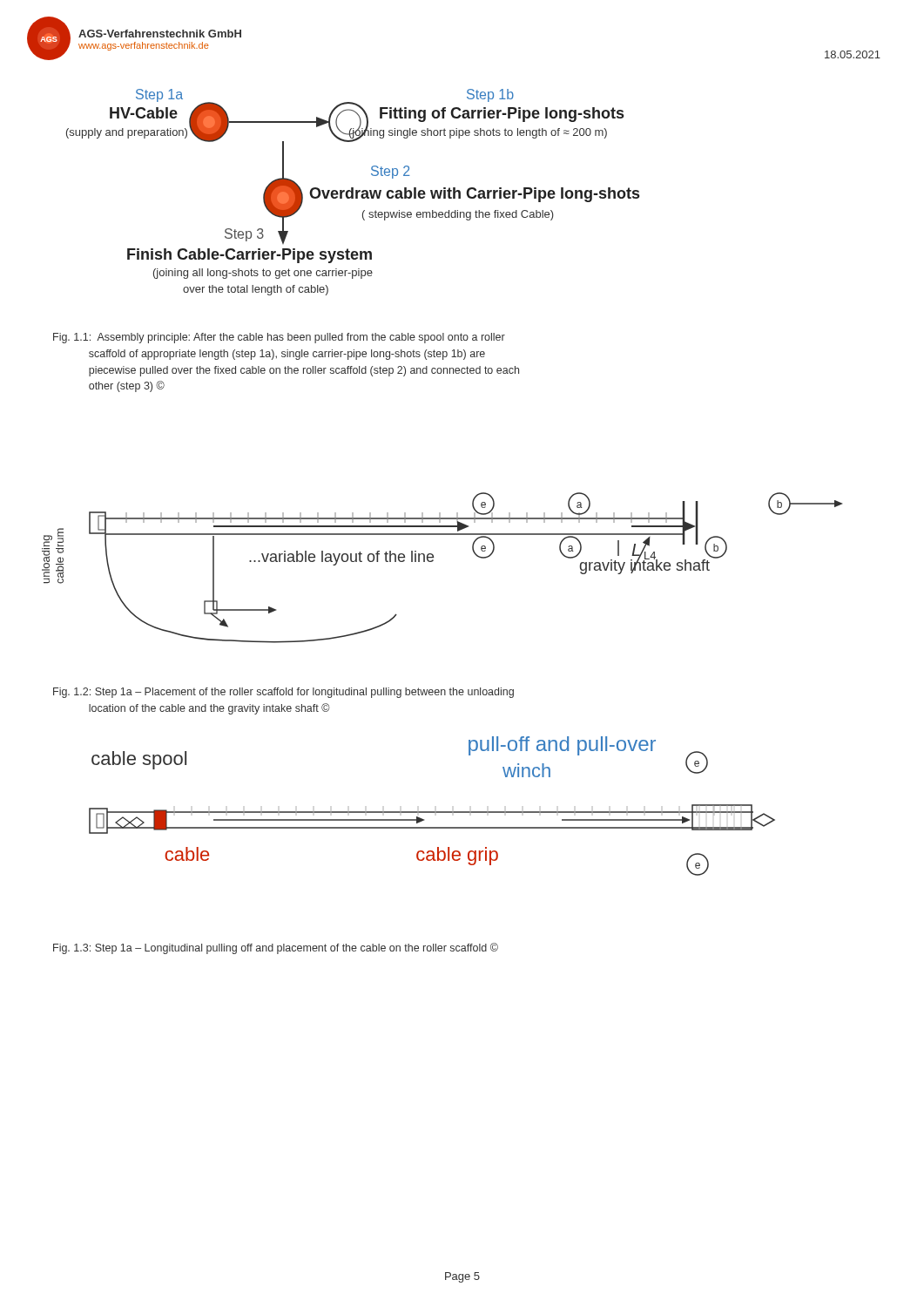Locate the caption that opens with "Fig. 1.1: Assembly principle: After the"

[286, 362]
